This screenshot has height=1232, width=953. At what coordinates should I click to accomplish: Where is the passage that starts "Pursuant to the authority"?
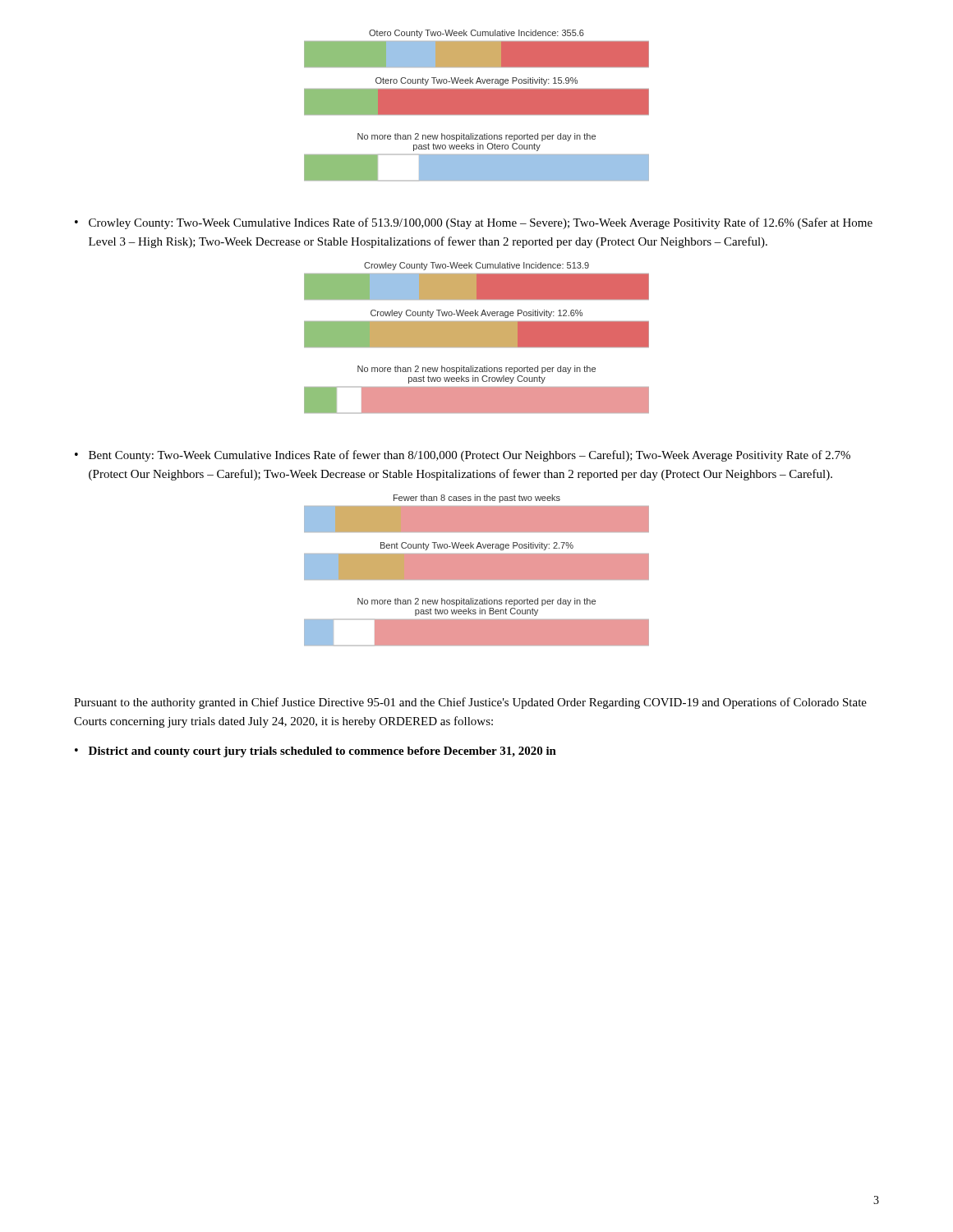(x=470, y=712)
